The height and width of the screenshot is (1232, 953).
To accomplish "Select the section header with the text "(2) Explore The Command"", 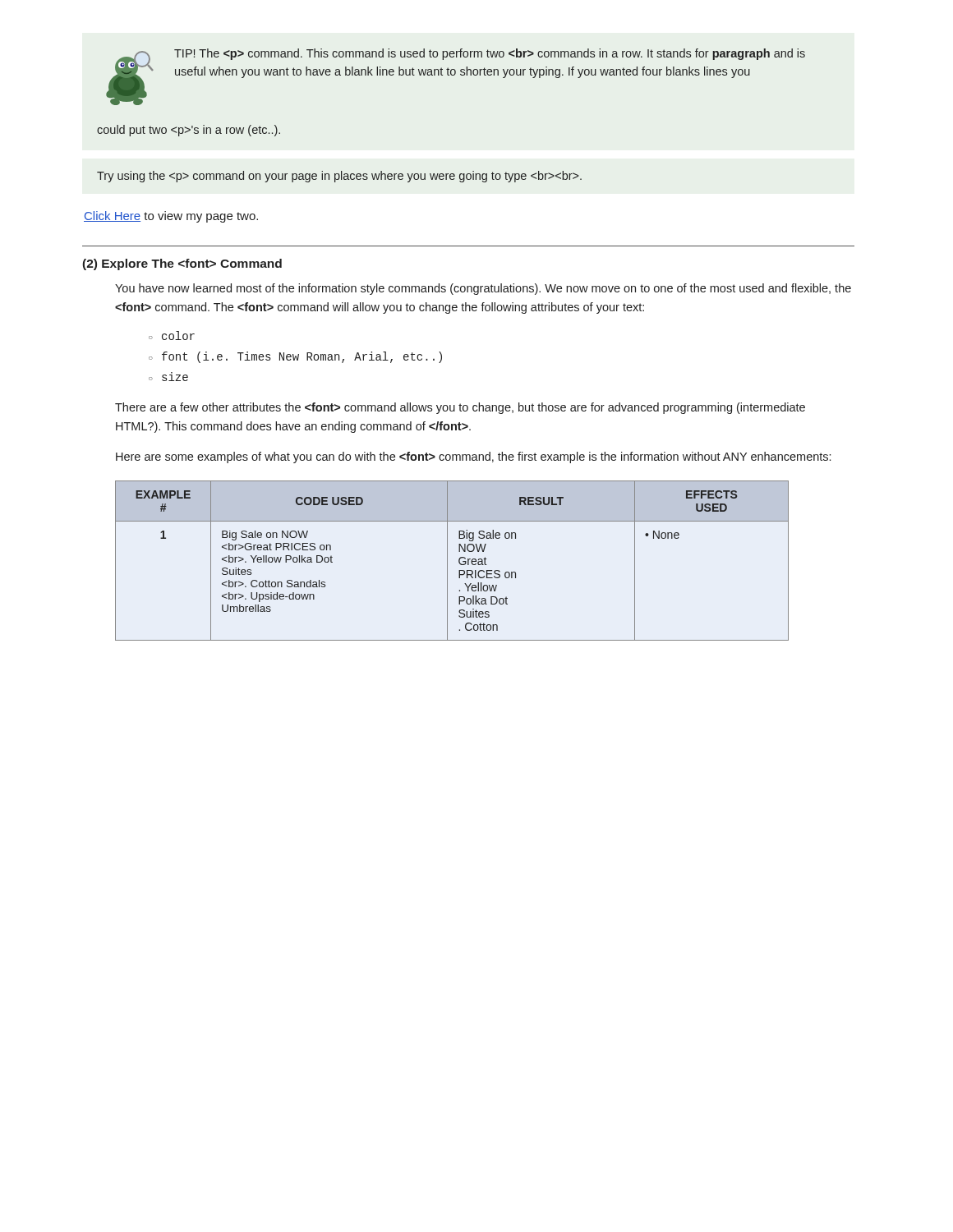I will 182,263.
